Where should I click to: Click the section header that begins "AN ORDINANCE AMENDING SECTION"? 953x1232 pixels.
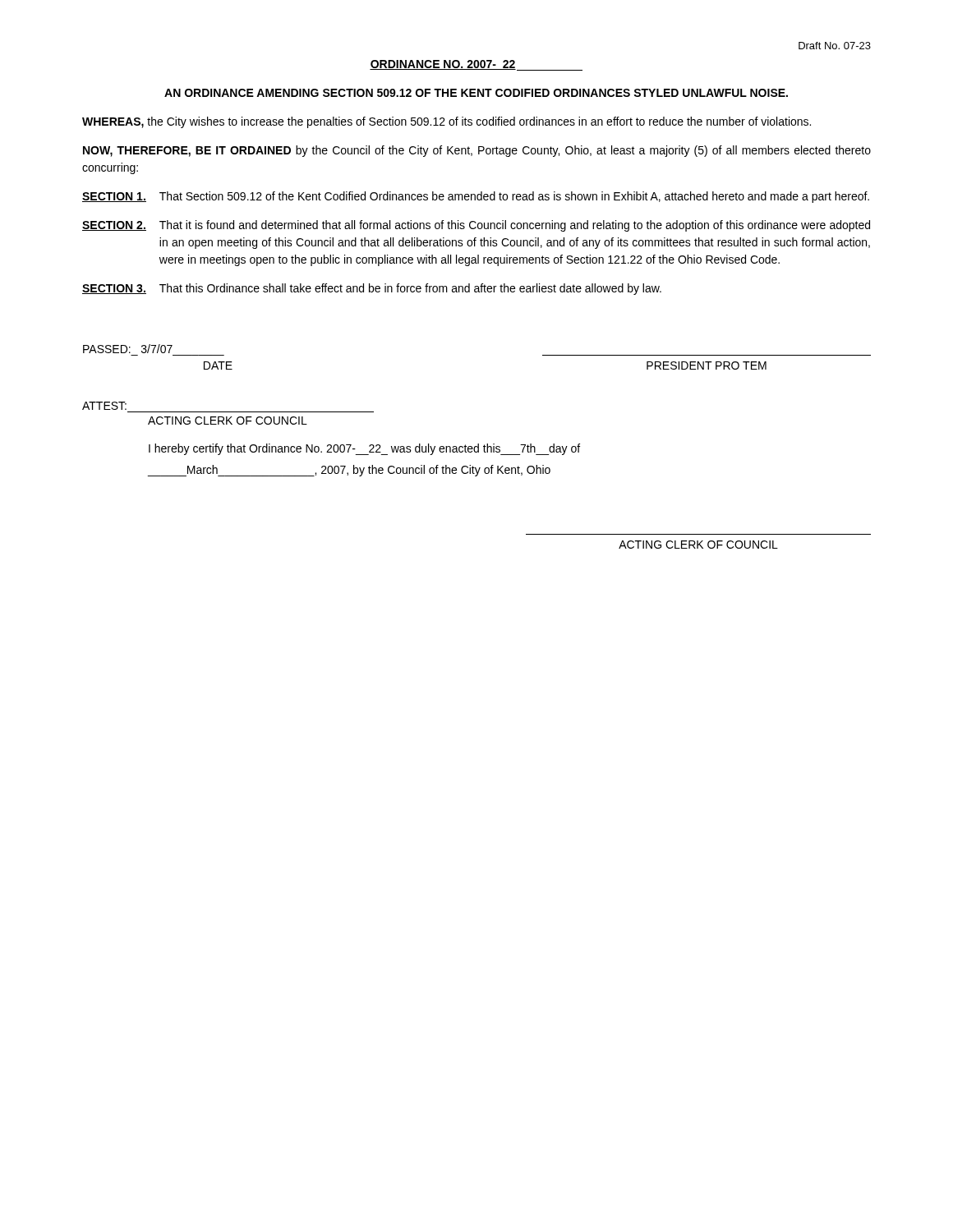[476, 93]
